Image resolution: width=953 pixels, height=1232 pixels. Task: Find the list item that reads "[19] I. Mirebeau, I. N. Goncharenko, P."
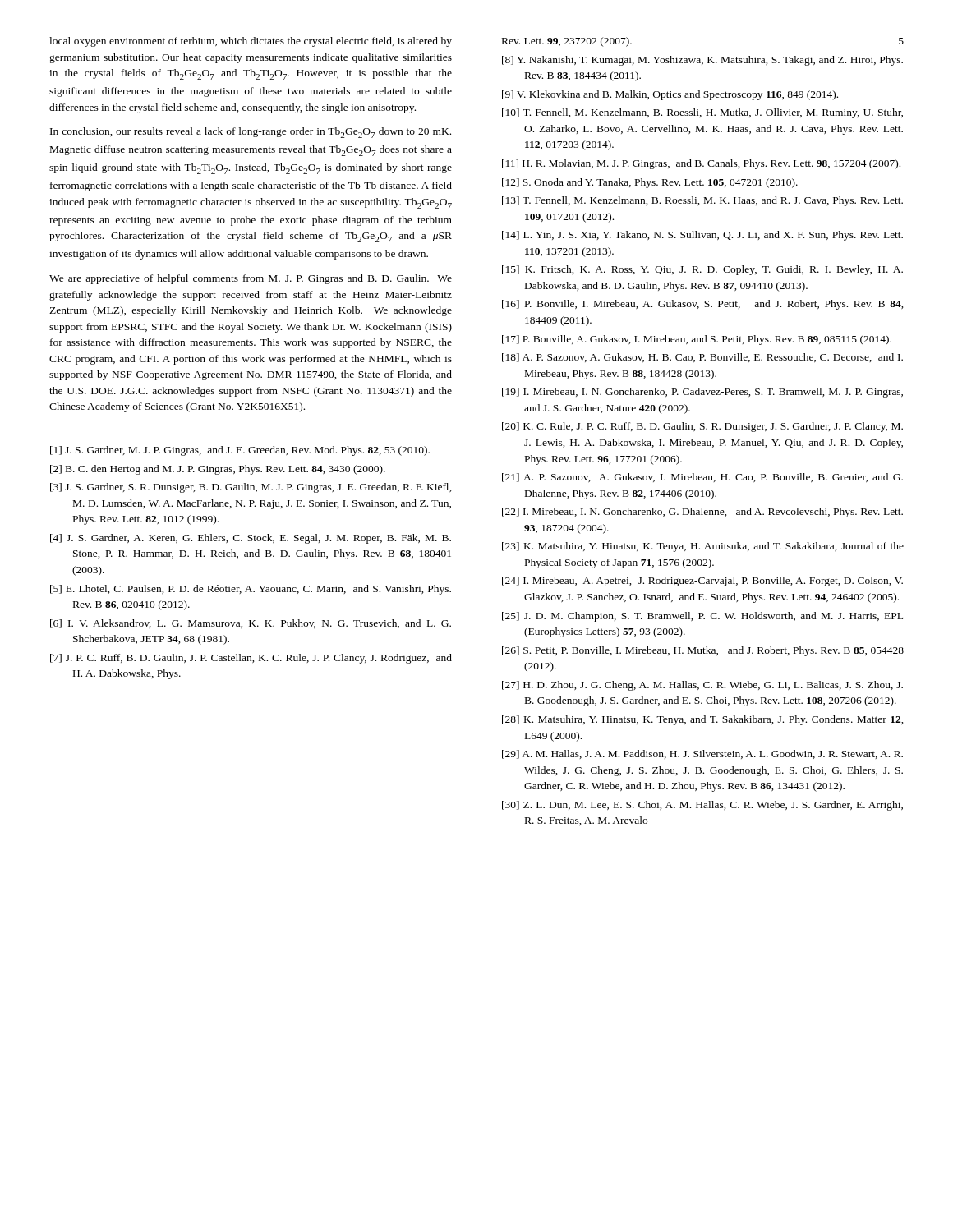pos(702,400)
